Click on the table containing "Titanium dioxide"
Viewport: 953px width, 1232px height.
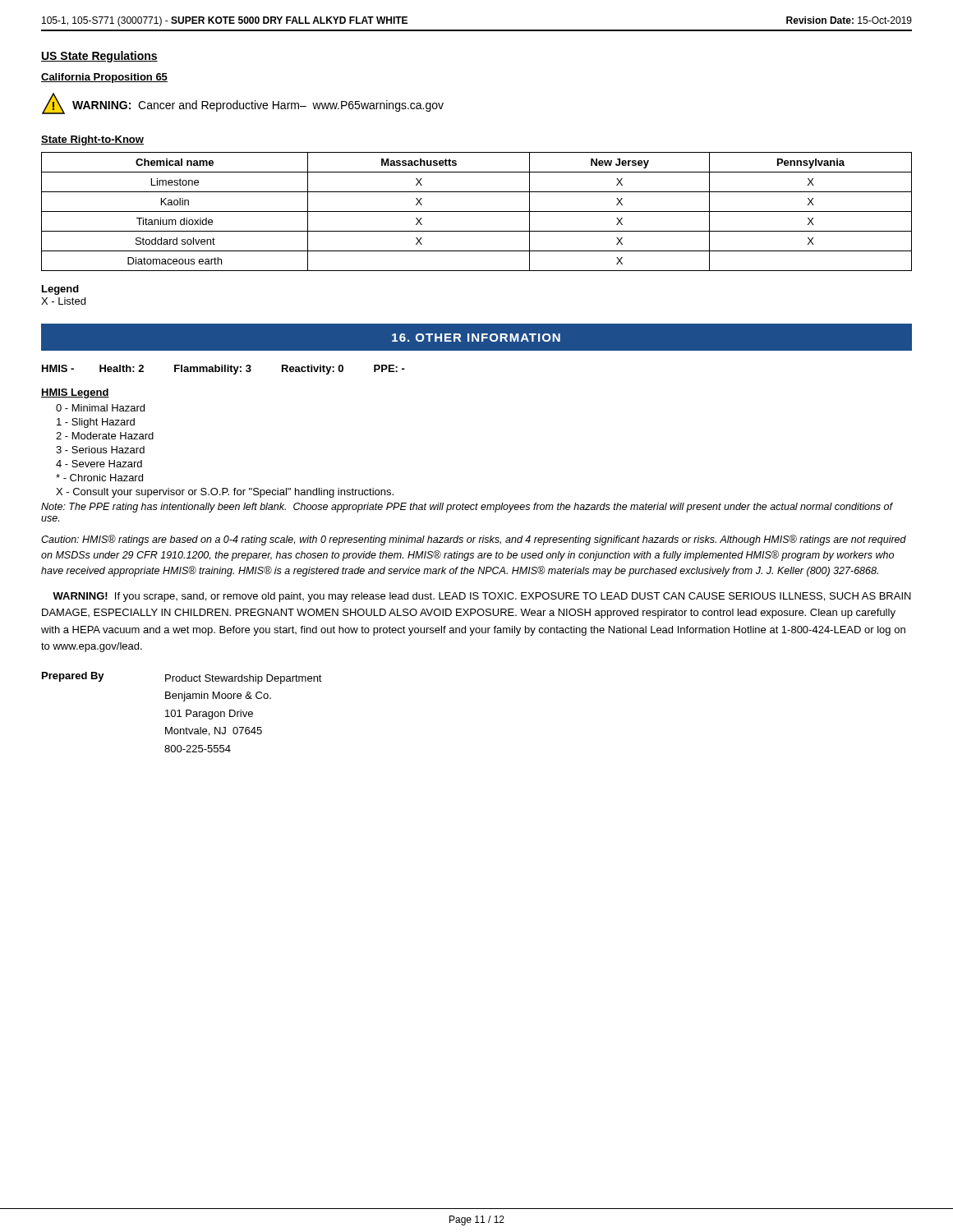[x=476, y=211]
